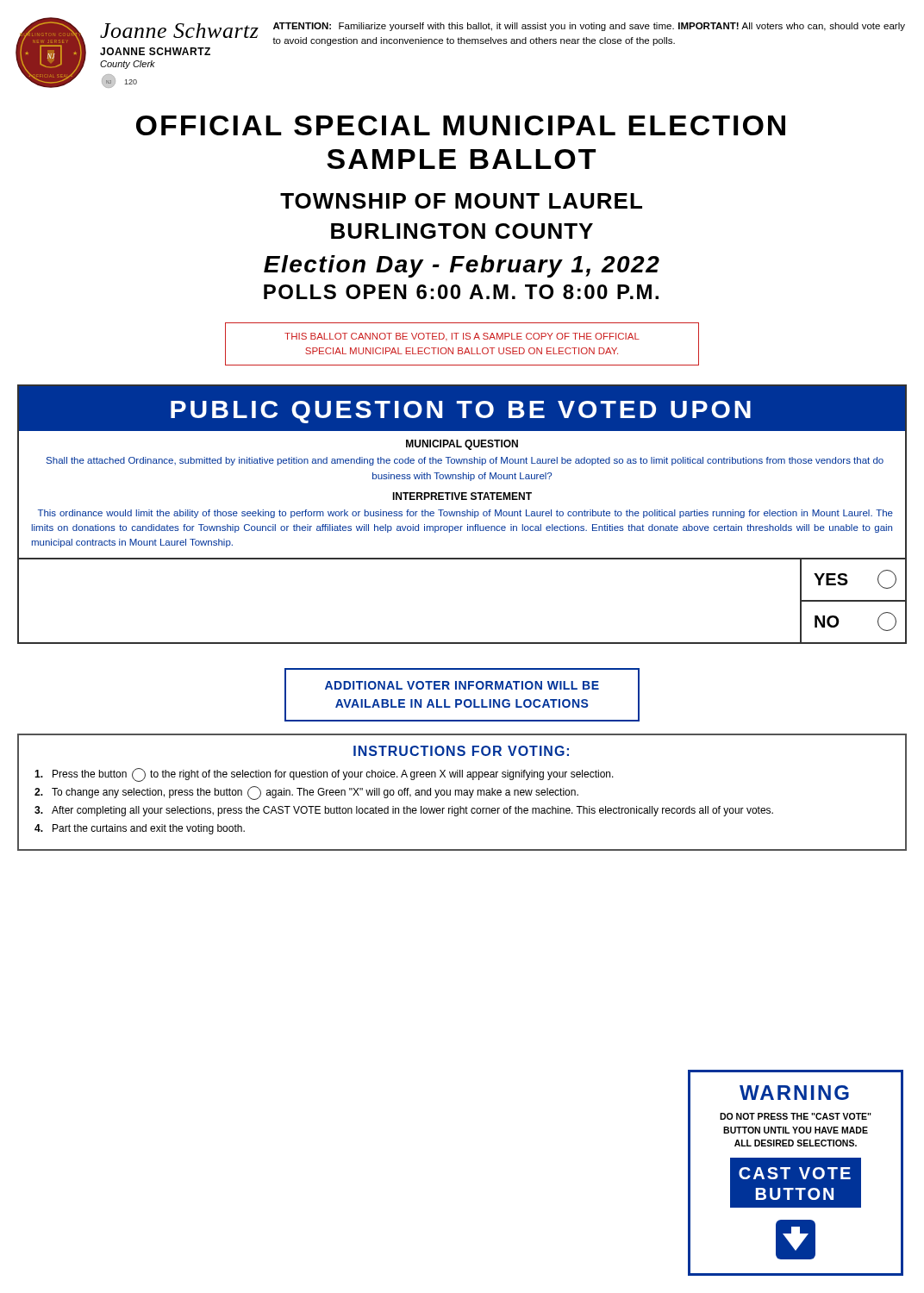Point to the block beginning "ADDITIONAL VOTER INFORMATION WILL"
Image resolution: width=924 pixels, height=1293 pixels.
point(462,695)
